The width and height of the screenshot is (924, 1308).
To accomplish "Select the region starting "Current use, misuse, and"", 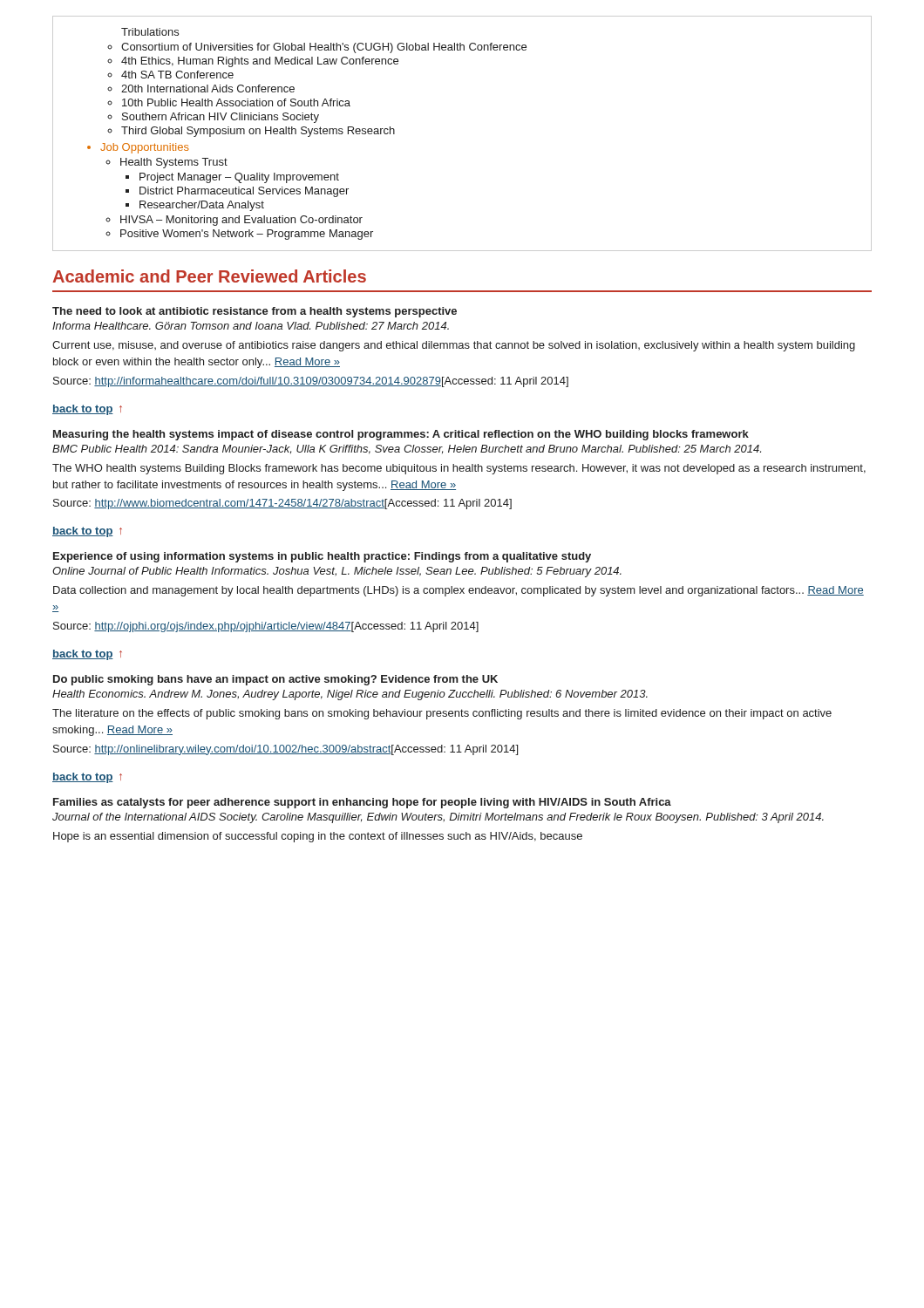I will pyautogui.click(x=454, y=353).
